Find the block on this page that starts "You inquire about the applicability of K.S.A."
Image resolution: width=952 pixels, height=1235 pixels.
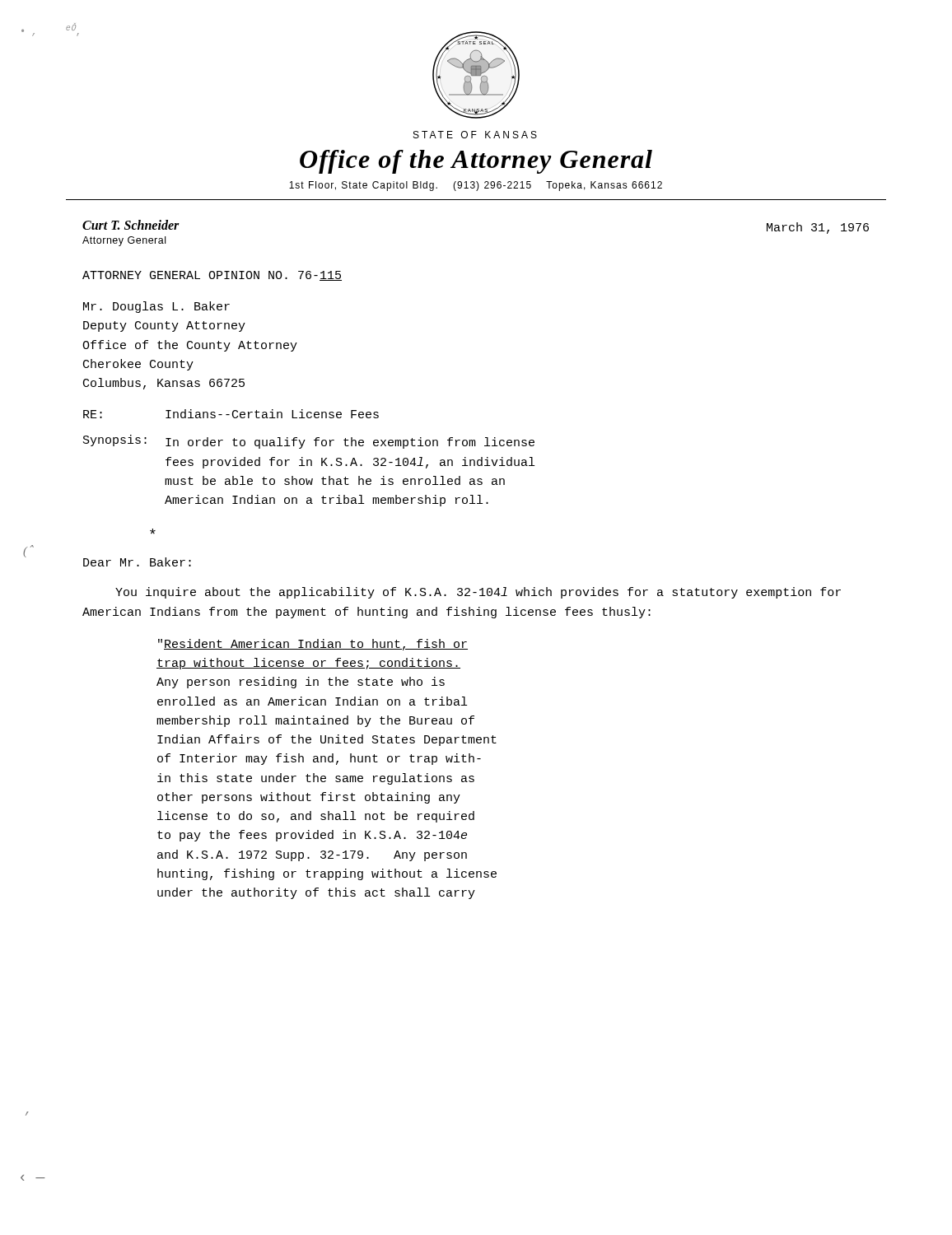click(x=462, y=603)
